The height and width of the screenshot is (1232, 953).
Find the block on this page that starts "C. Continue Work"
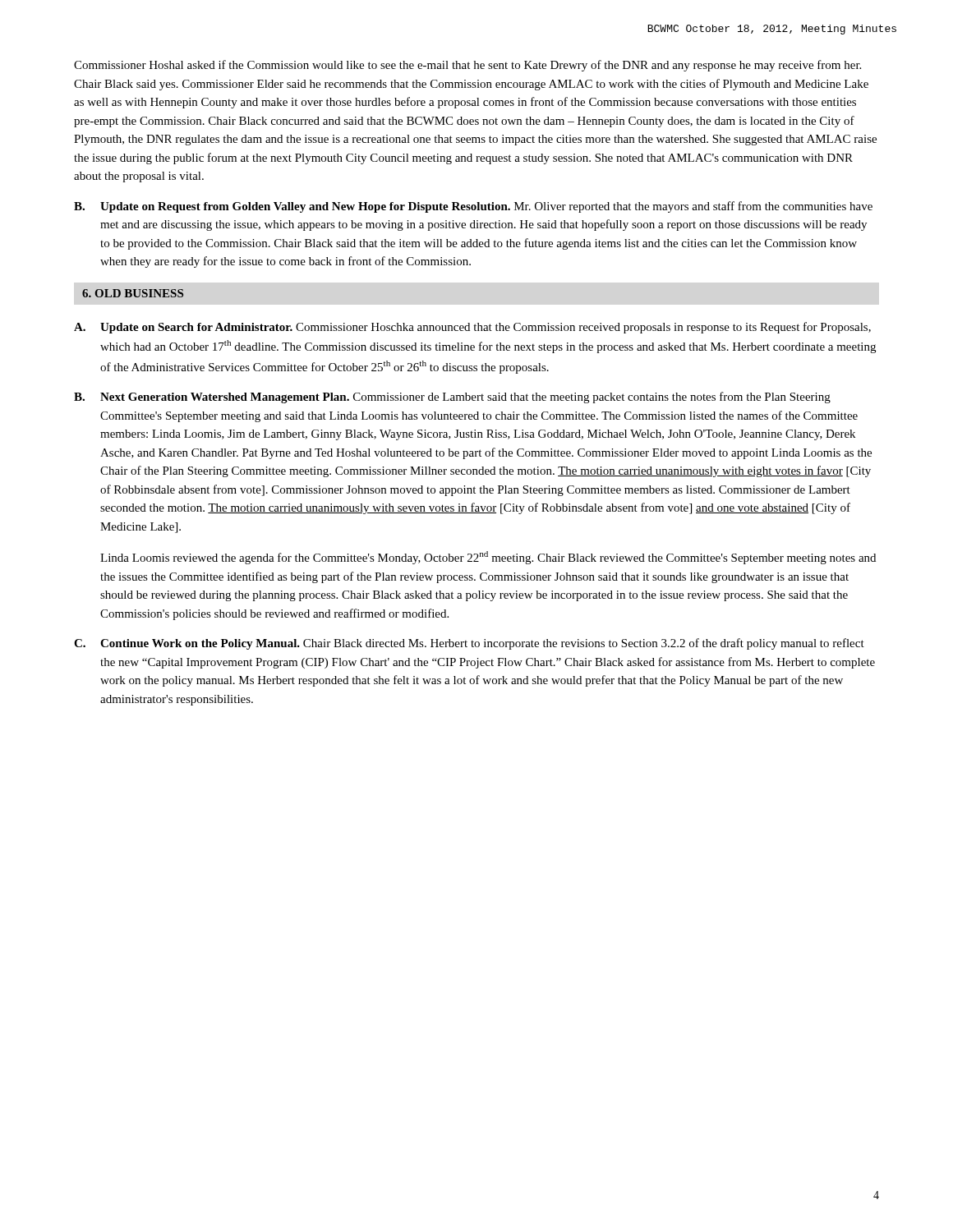[476, 671]
